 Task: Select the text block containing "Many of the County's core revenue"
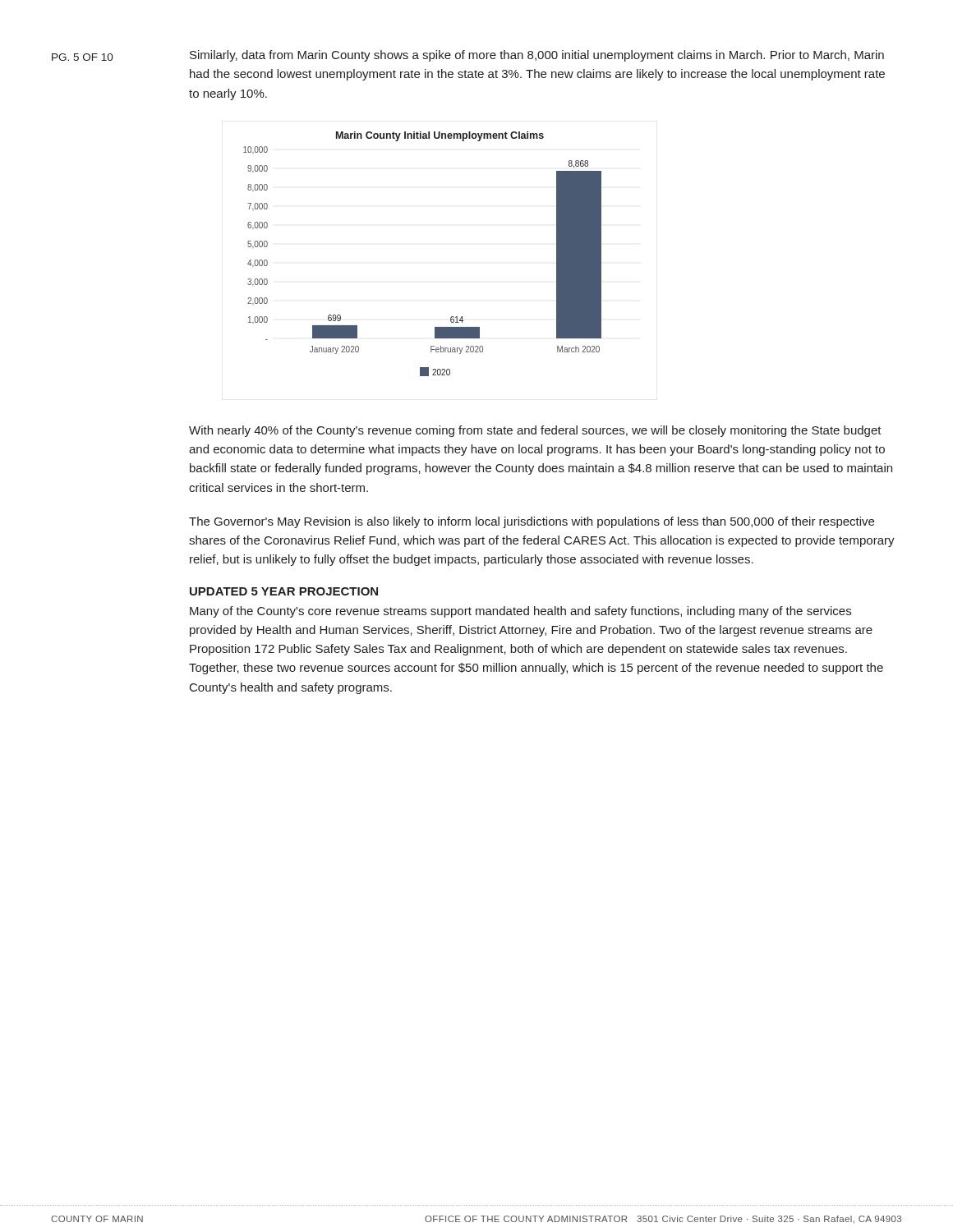click(x=536, y=648)
